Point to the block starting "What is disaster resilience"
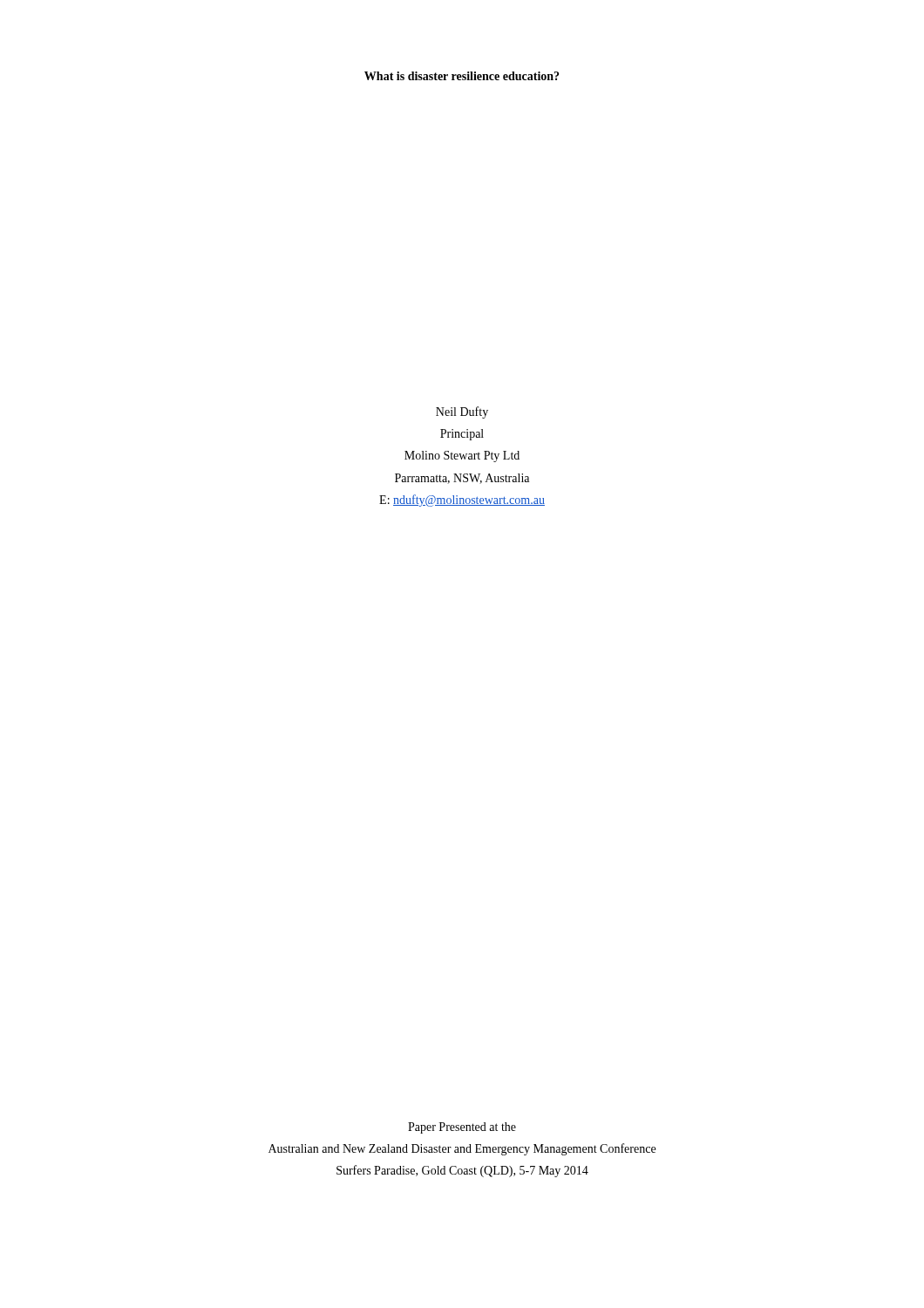 [462, 76]
